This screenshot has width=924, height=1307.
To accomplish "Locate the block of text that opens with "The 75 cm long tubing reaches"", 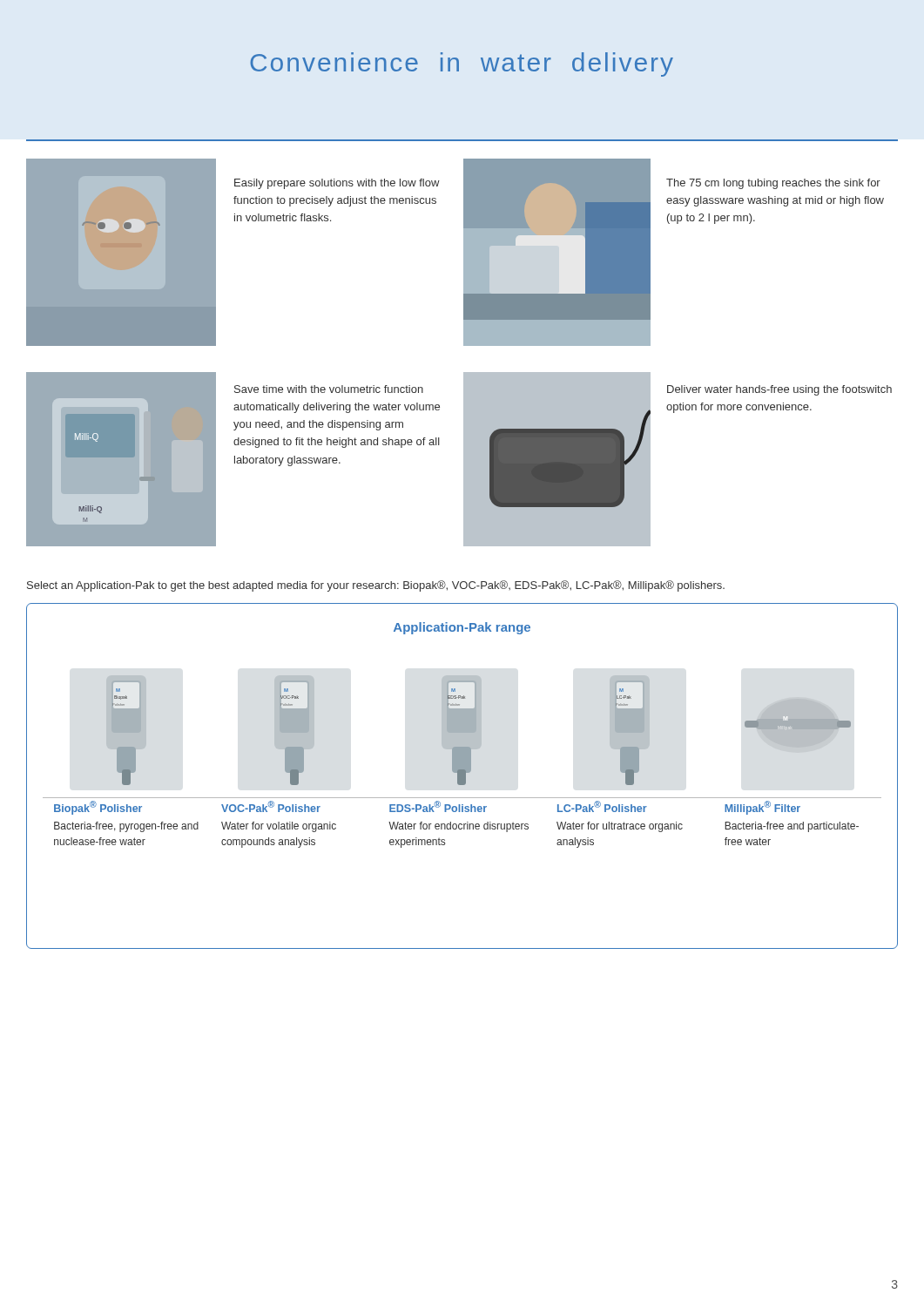I will (x=775, y=200).
